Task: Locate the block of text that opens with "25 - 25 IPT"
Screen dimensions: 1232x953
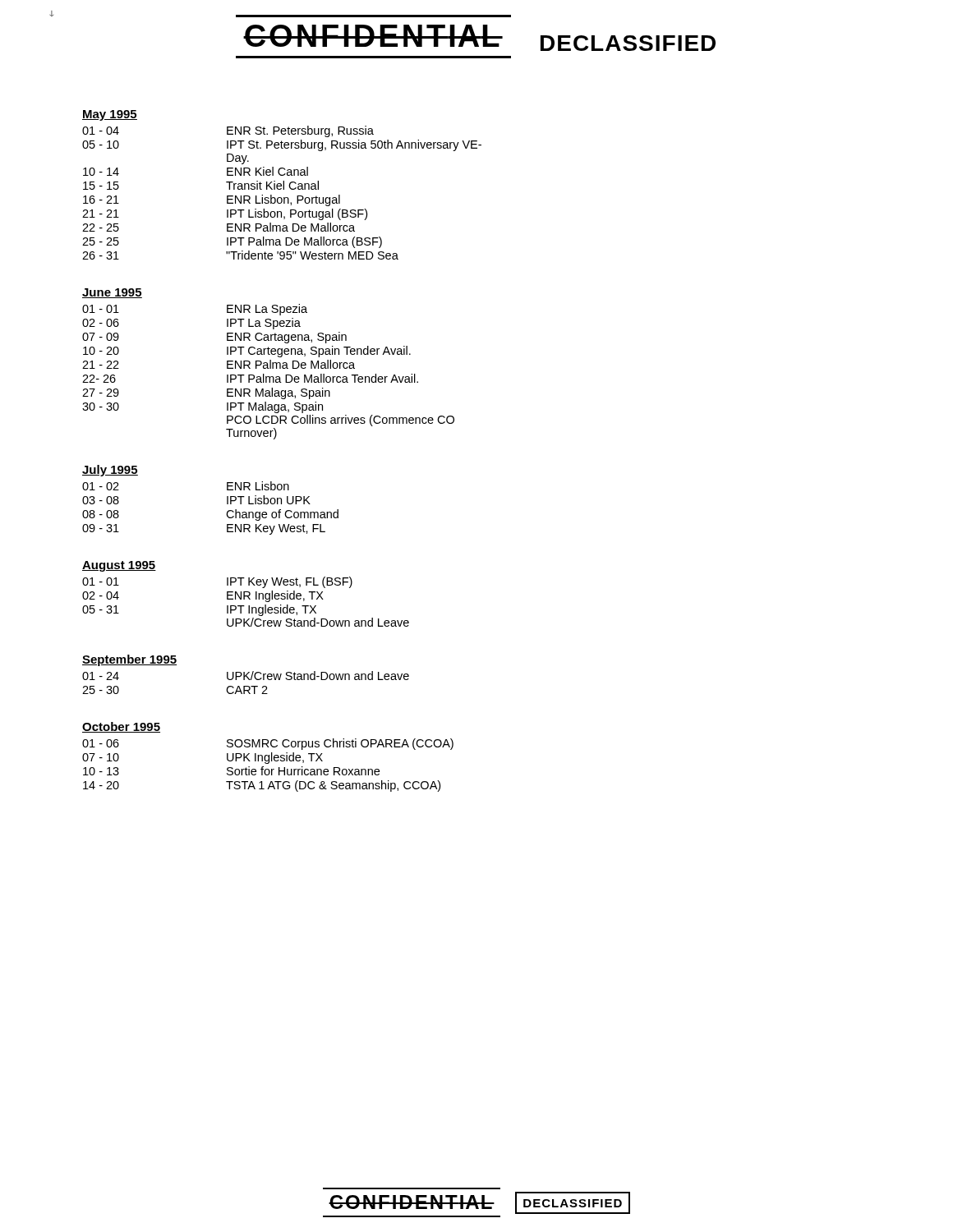Action: 232,242
